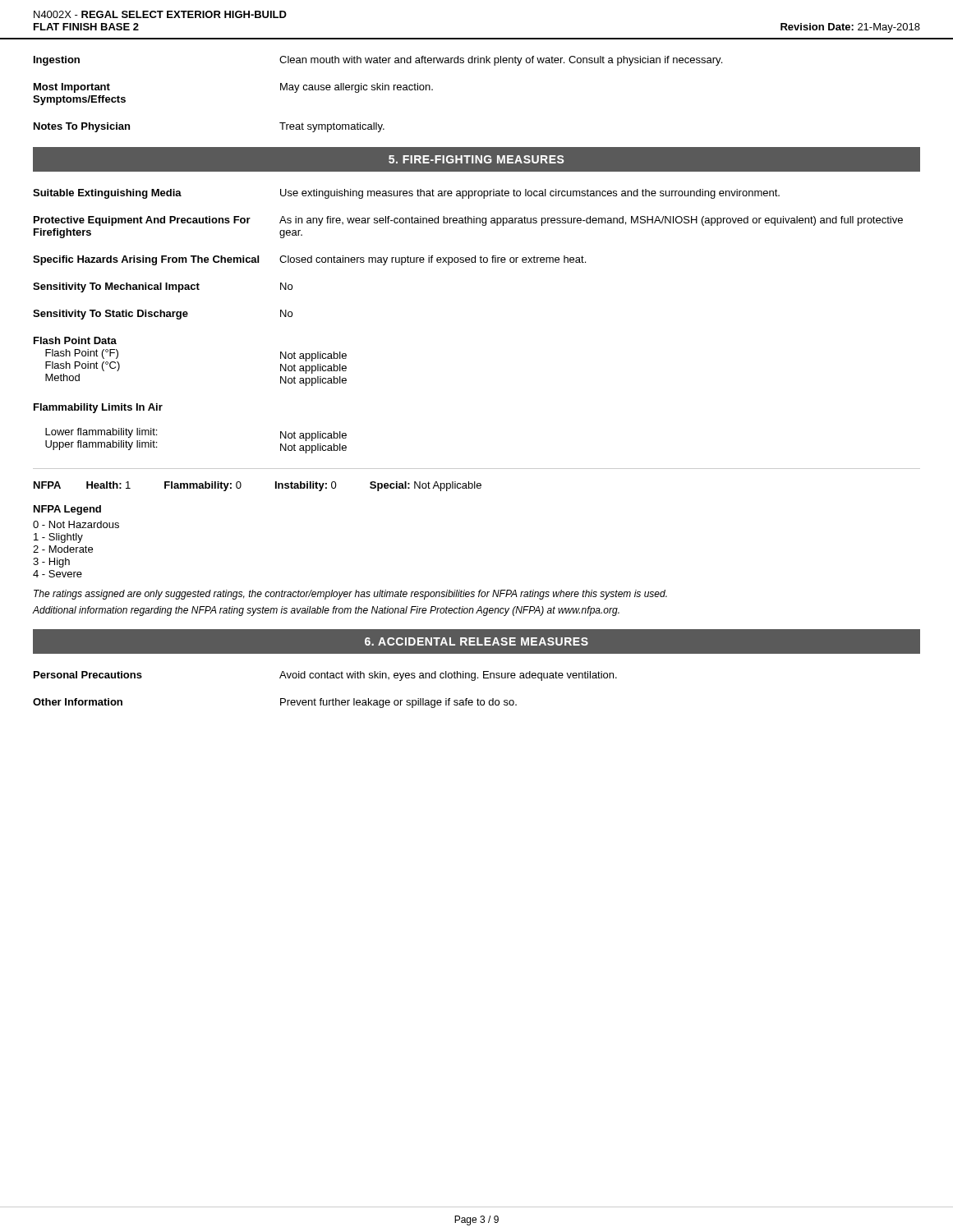Click on the footnote containing "The ratings assigned are only suggested ratings,"
This screenshot has width=953, height=1232.
coord(350,594)
